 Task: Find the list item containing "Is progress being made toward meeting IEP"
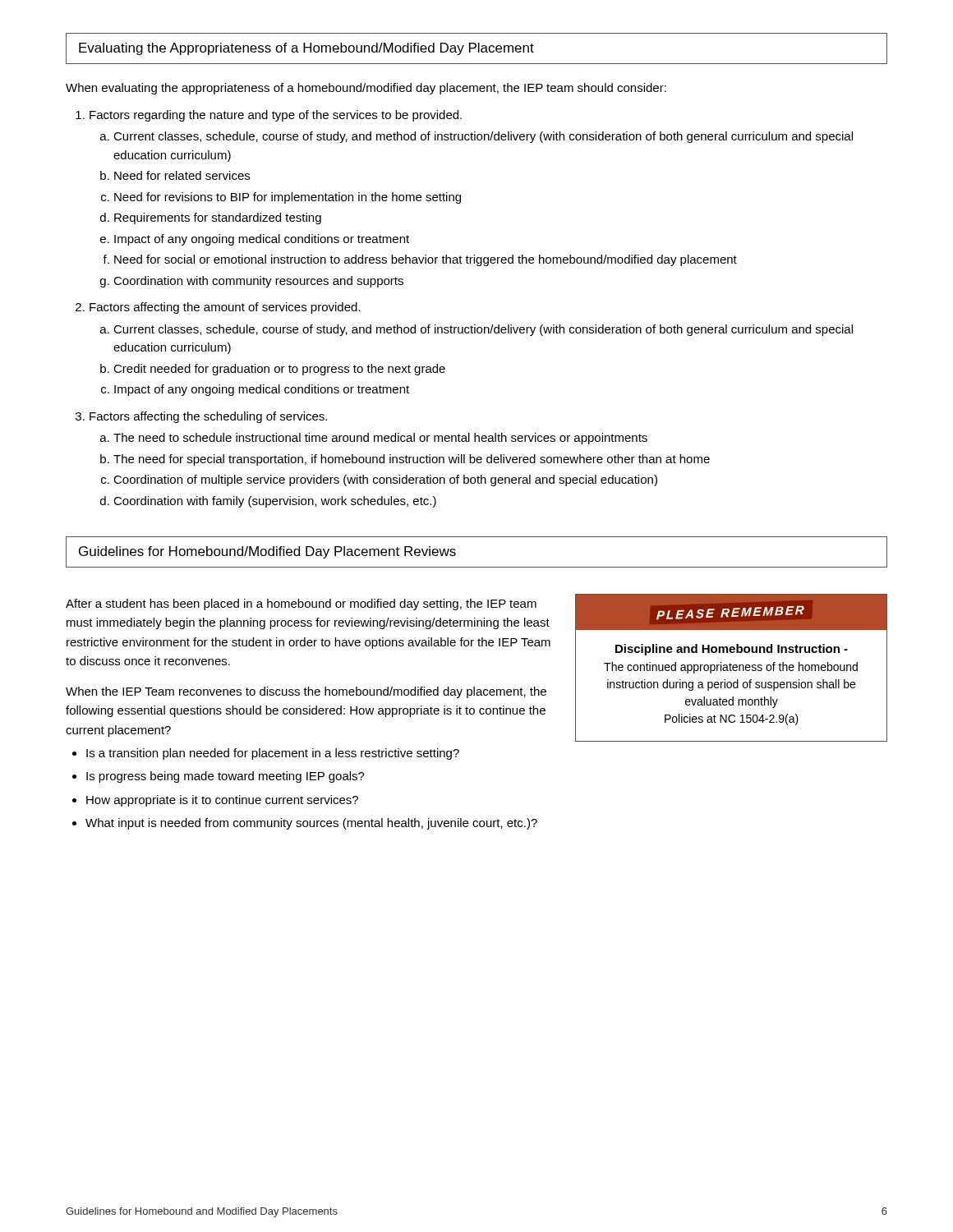(225, 776)
